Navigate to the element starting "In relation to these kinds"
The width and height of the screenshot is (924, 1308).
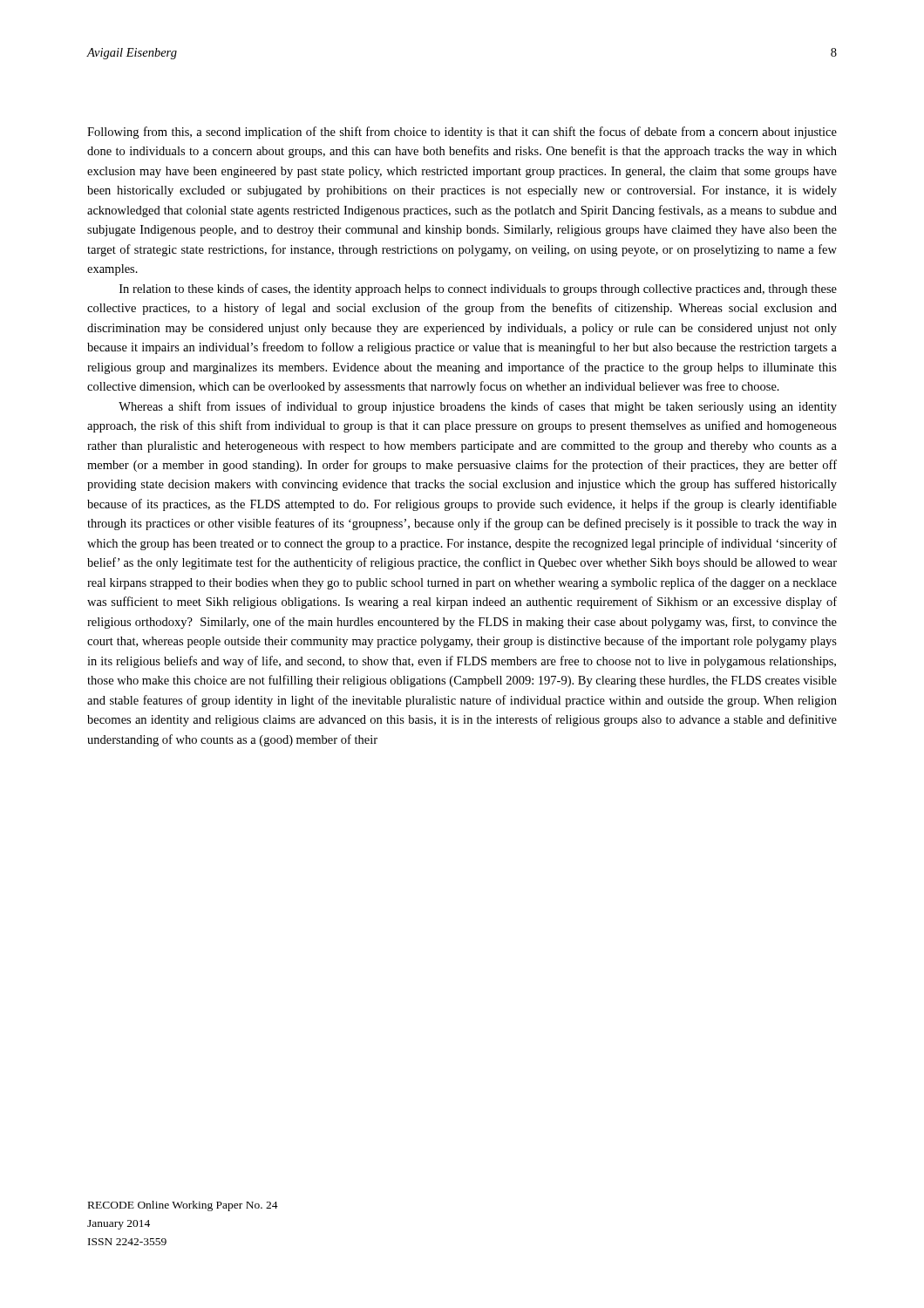[462, 337]
